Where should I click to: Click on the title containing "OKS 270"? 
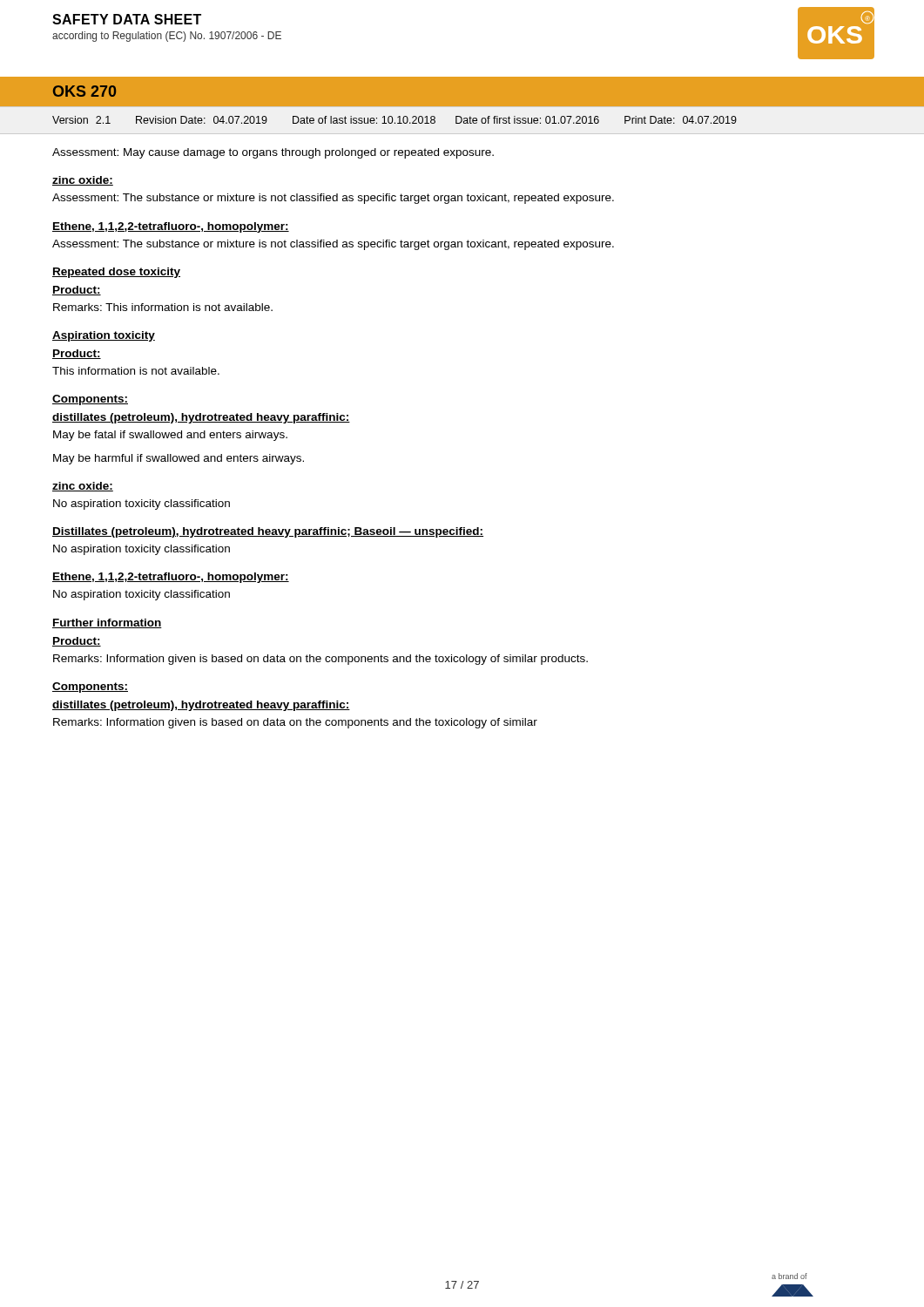point(84,91)
